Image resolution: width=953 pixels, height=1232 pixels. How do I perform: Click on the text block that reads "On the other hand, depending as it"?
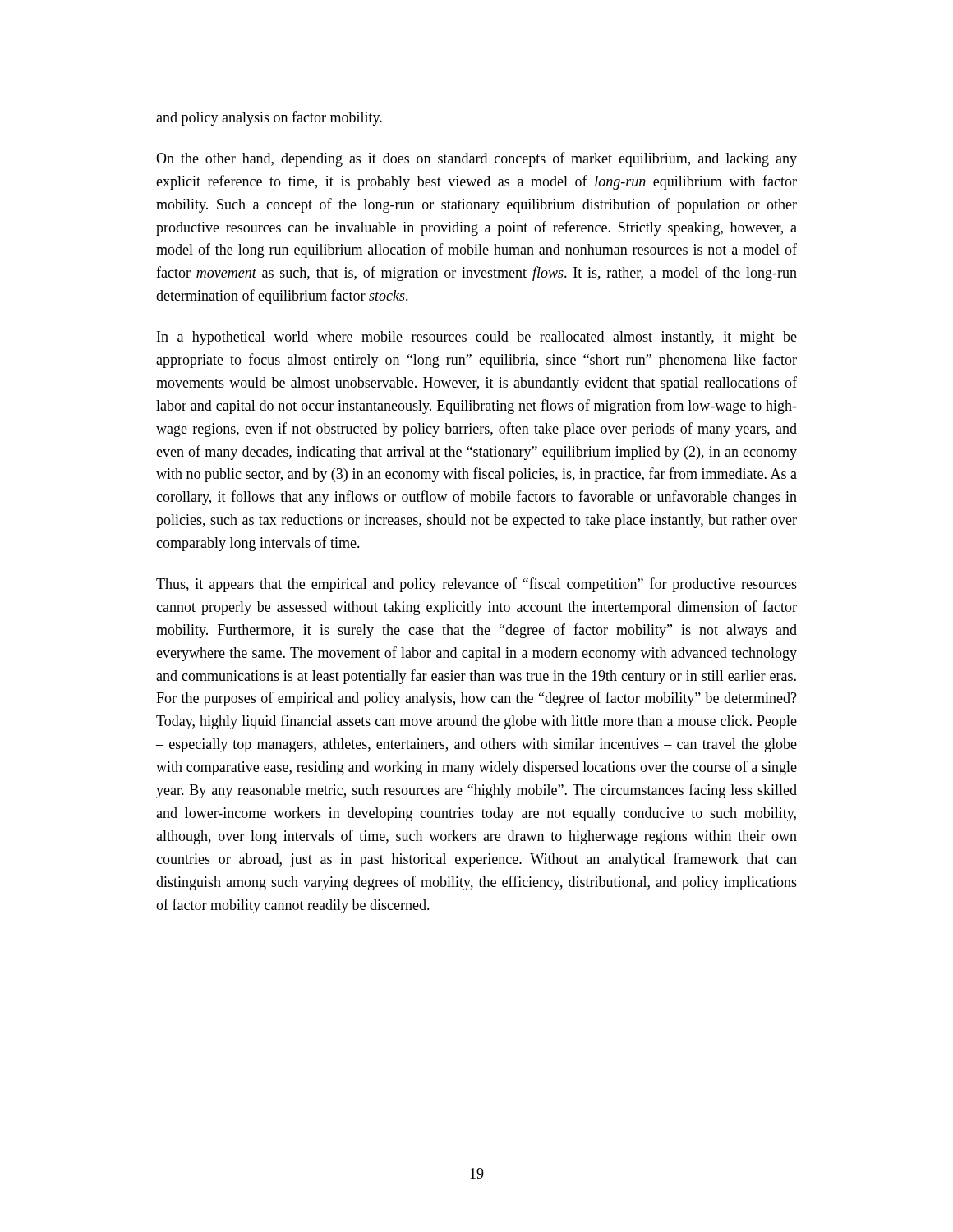click(x=476, y=227)
